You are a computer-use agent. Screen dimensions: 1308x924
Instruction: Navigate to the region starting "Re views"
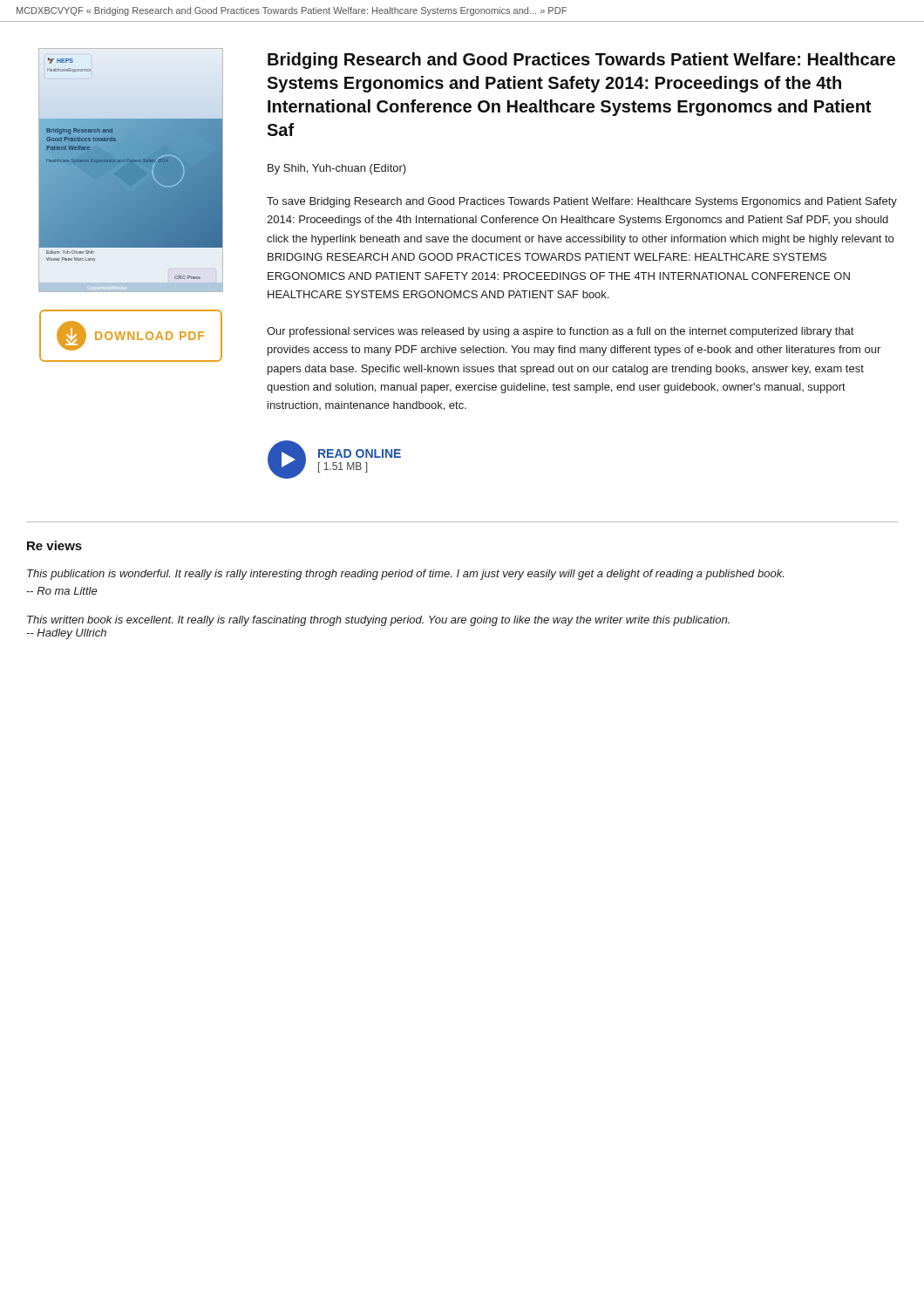pos(54,545)
